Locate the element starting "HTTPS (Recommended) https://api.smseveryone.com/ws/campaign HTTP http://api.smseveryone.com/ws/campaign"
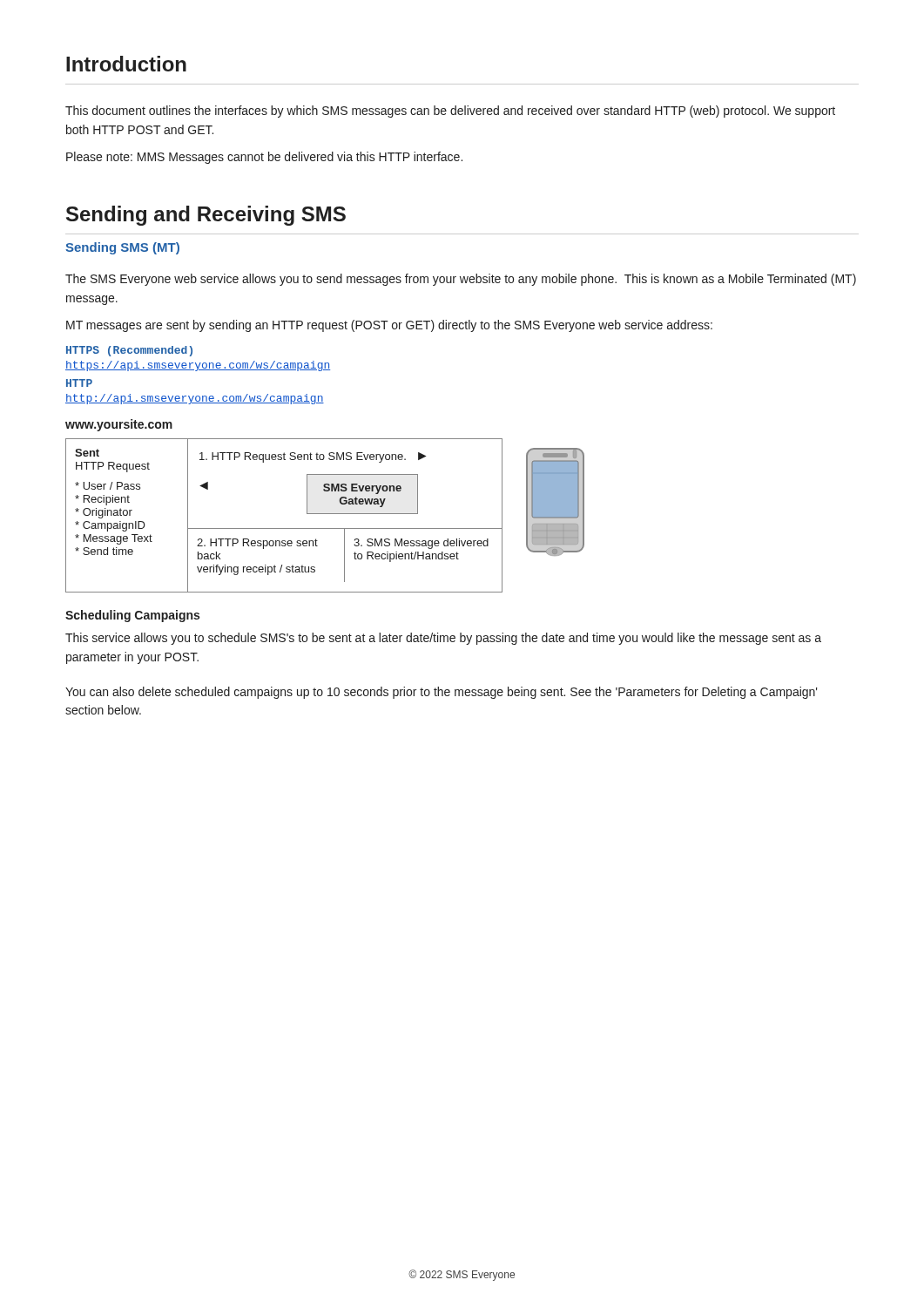 pyautogui.click(x=129, y=351)
